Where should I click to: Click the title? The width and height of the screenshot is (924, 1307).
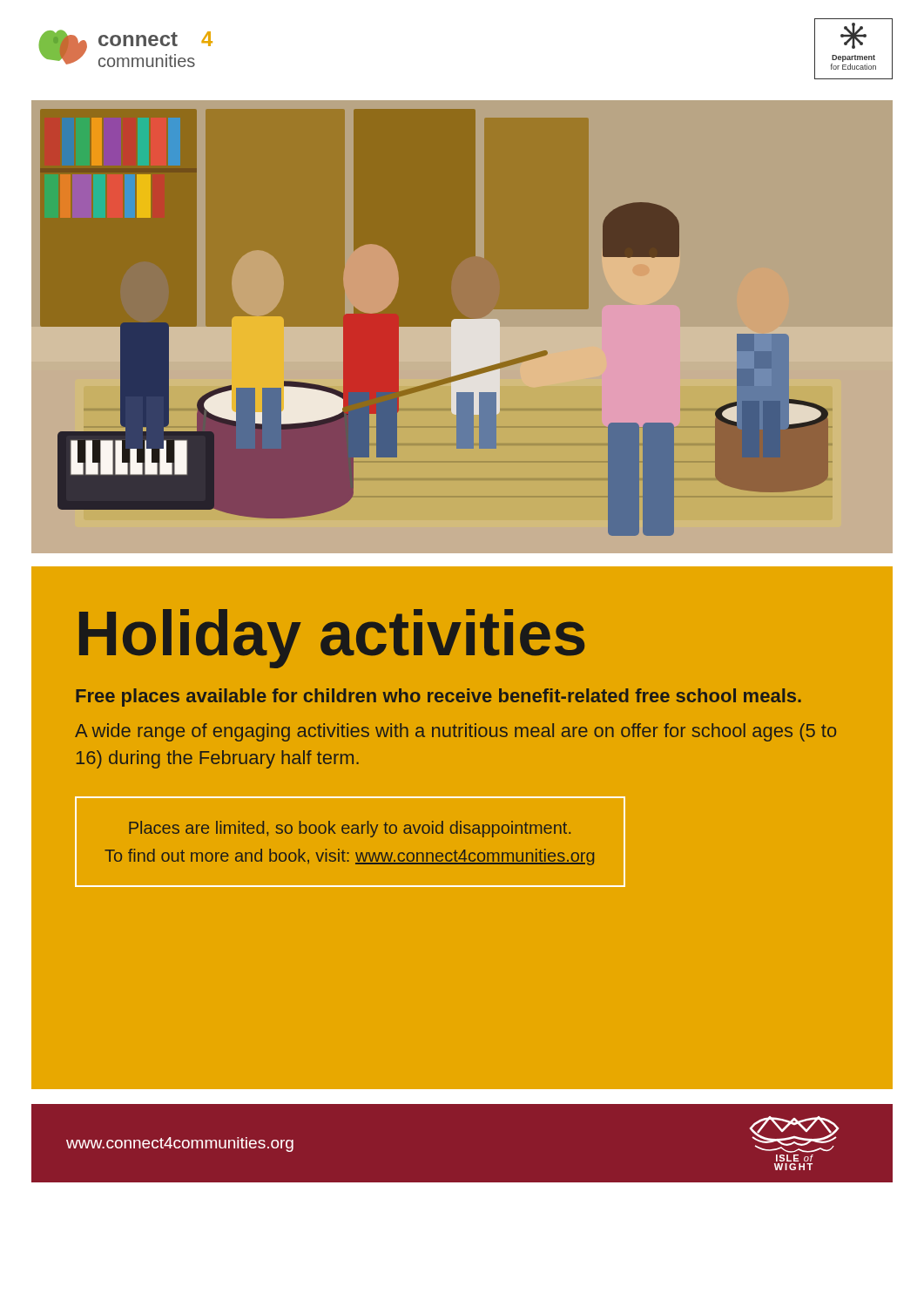(462, 634)
